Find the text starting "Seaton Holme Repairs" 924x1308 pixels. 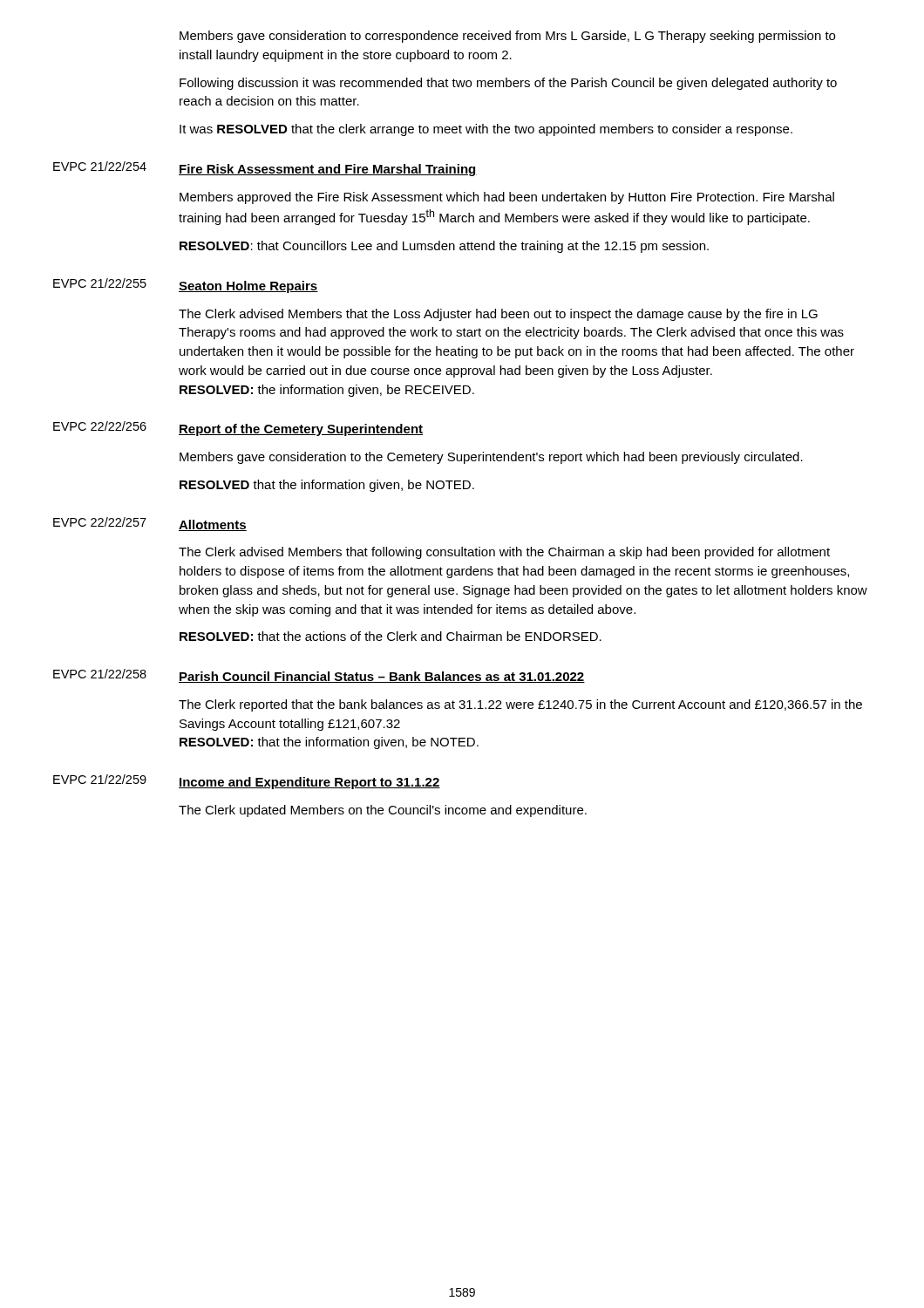[248, 285]
